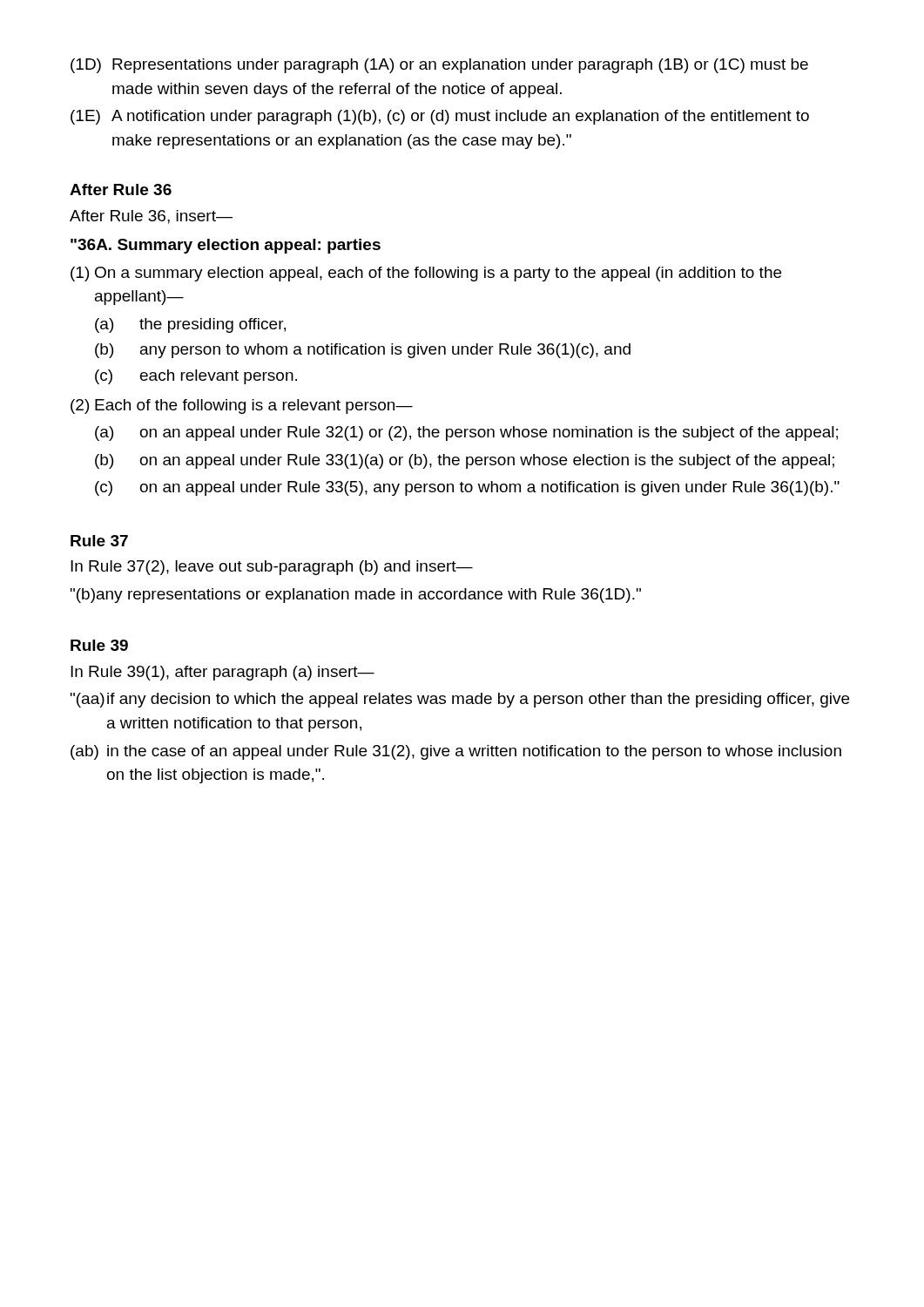Viewport: 924px width, 1307px height.
Task: Locate the text block starting "(1) On a"
Action: pyautogui.click(x=426, y=274)
